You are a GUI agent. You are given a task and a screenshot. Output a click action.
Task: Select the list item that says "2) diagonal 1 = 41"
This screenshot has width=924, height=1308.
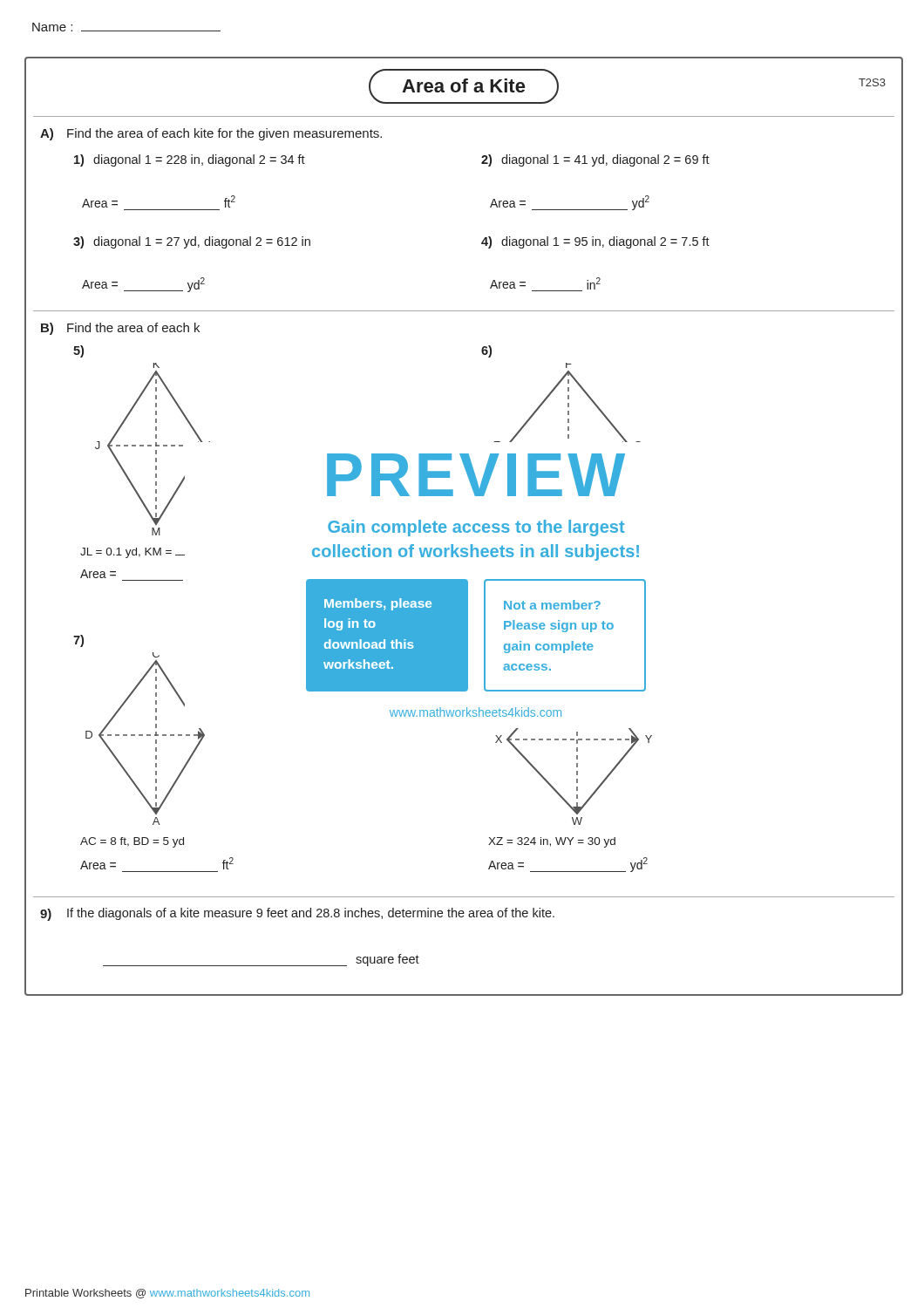tap(595, 160)
